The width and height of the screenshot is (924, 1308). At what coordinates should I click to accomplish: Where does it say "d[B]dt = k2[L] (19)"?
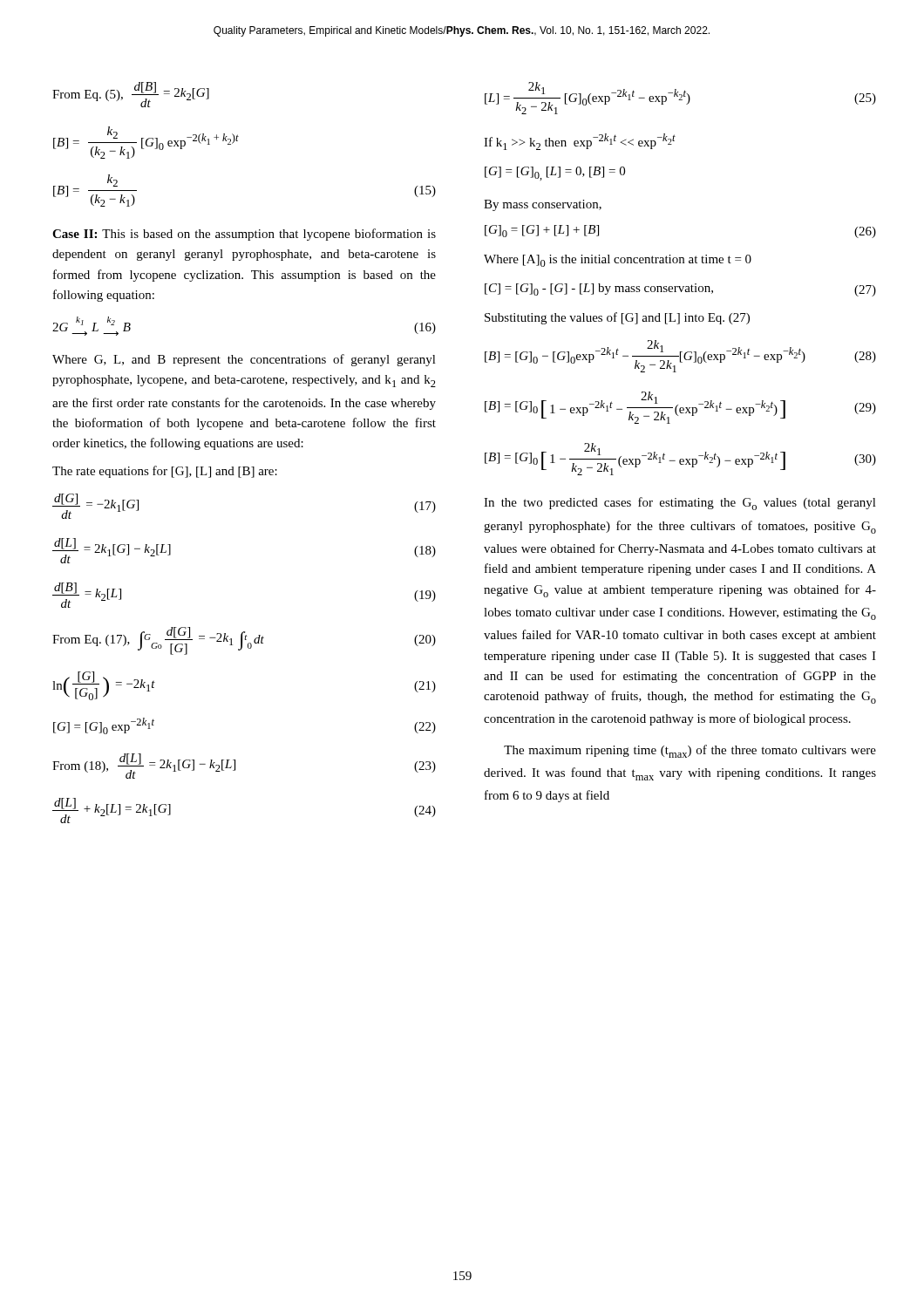pos(100,596)
